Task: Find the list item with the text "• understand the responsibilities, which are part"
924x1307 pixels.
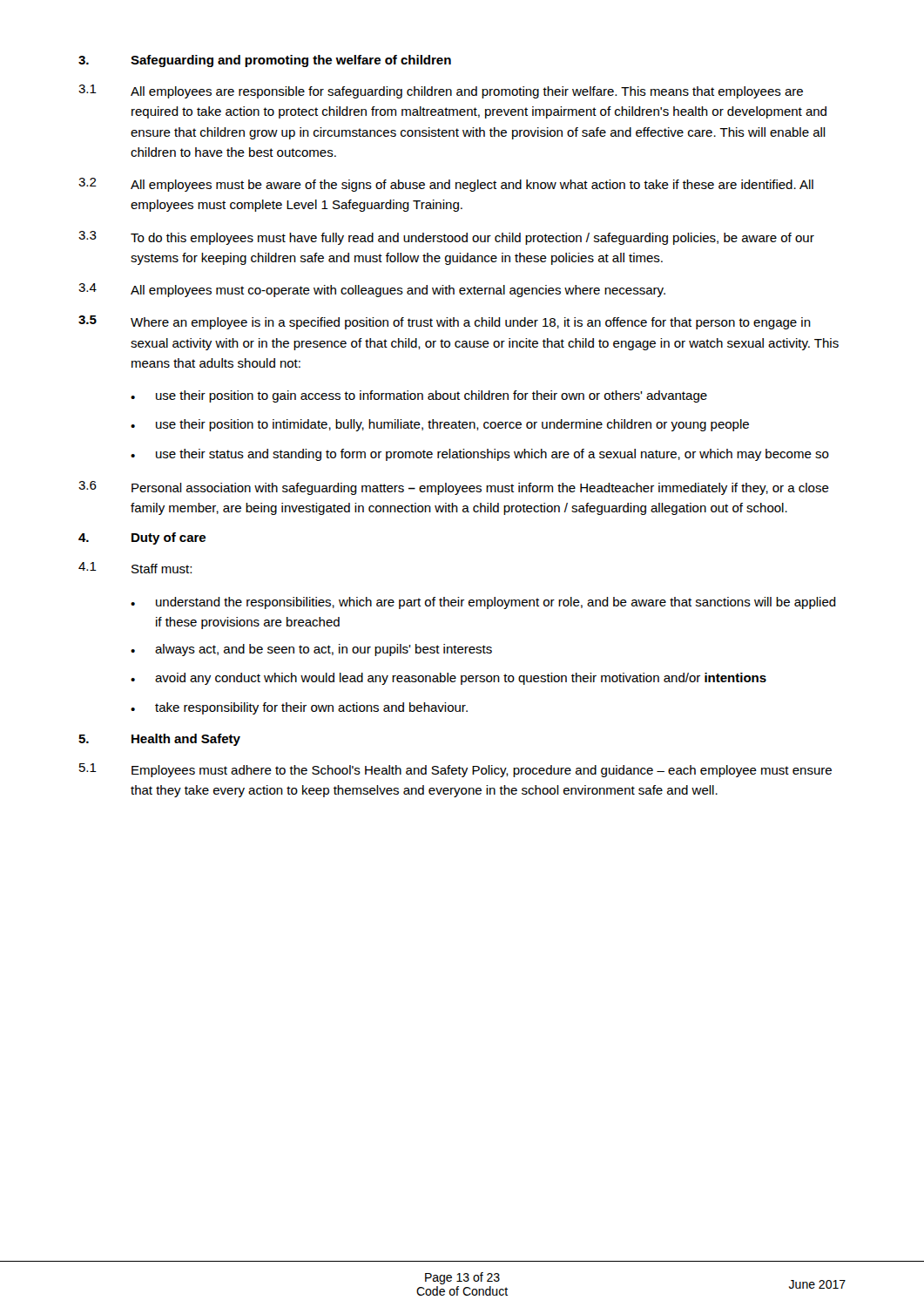Action: point(488,611)
